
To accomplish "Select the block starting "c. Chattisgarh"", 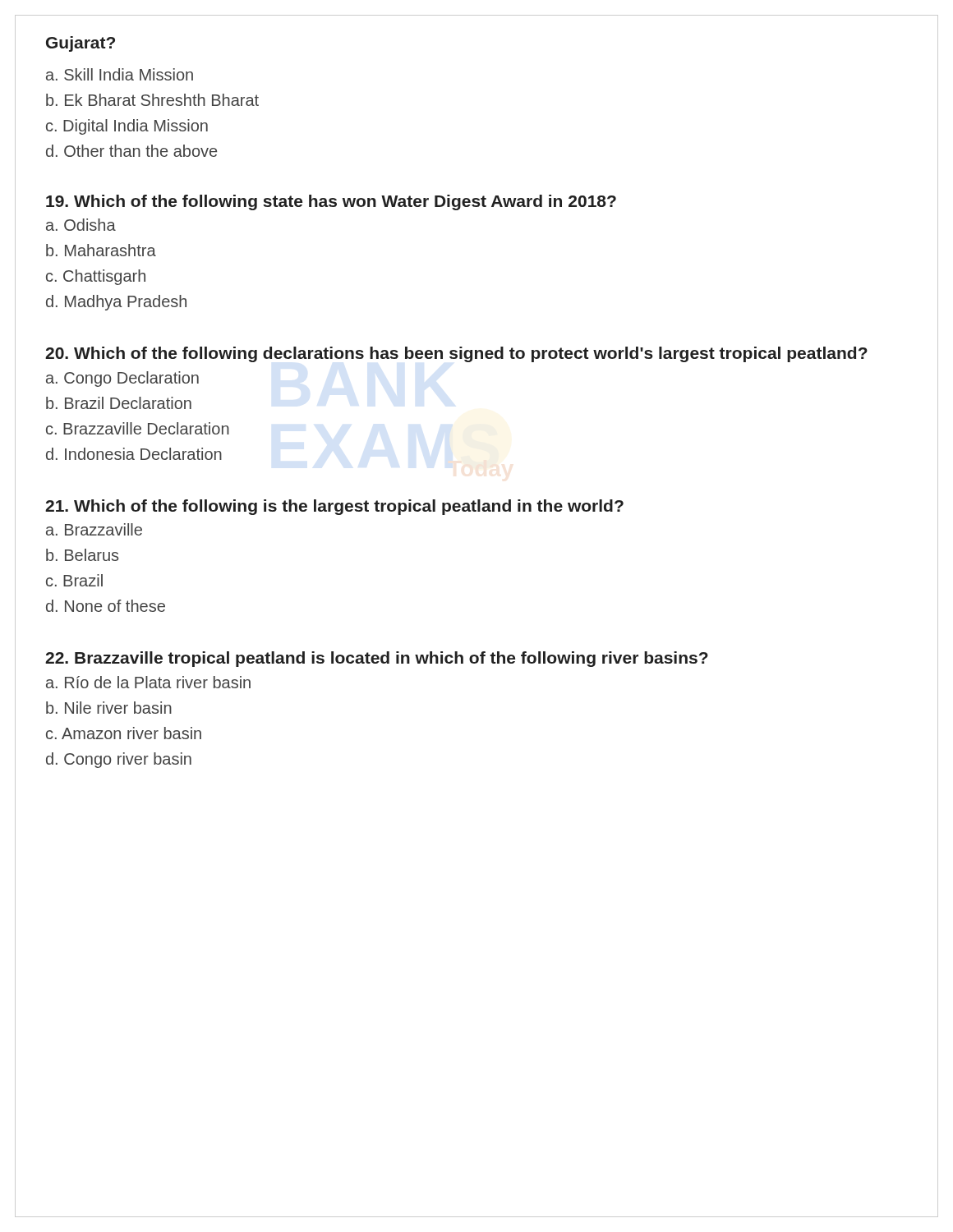I will click(96, 276).
